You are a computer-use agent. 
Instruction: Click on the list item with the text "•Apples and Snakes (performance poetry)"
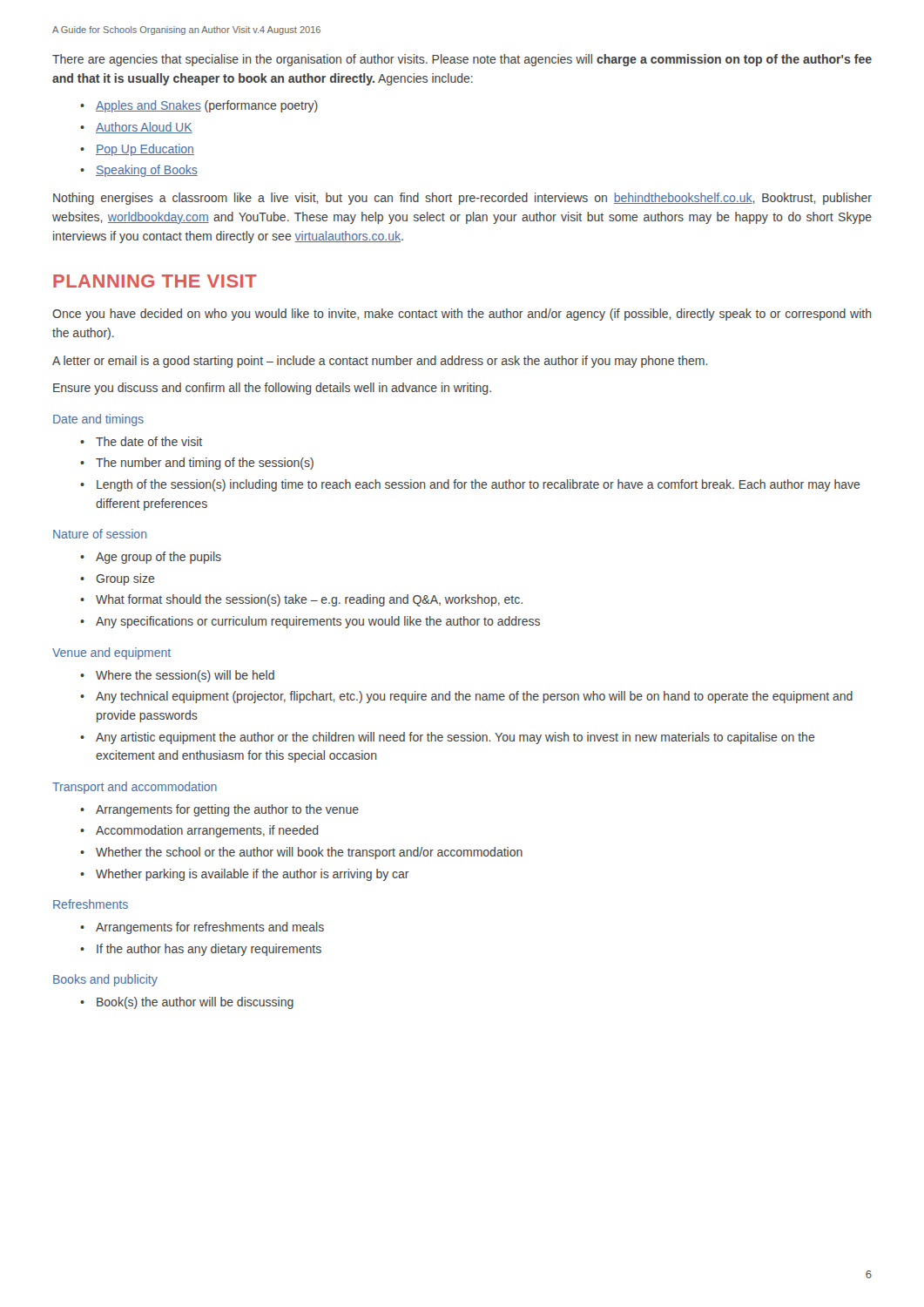click(199, 106)
